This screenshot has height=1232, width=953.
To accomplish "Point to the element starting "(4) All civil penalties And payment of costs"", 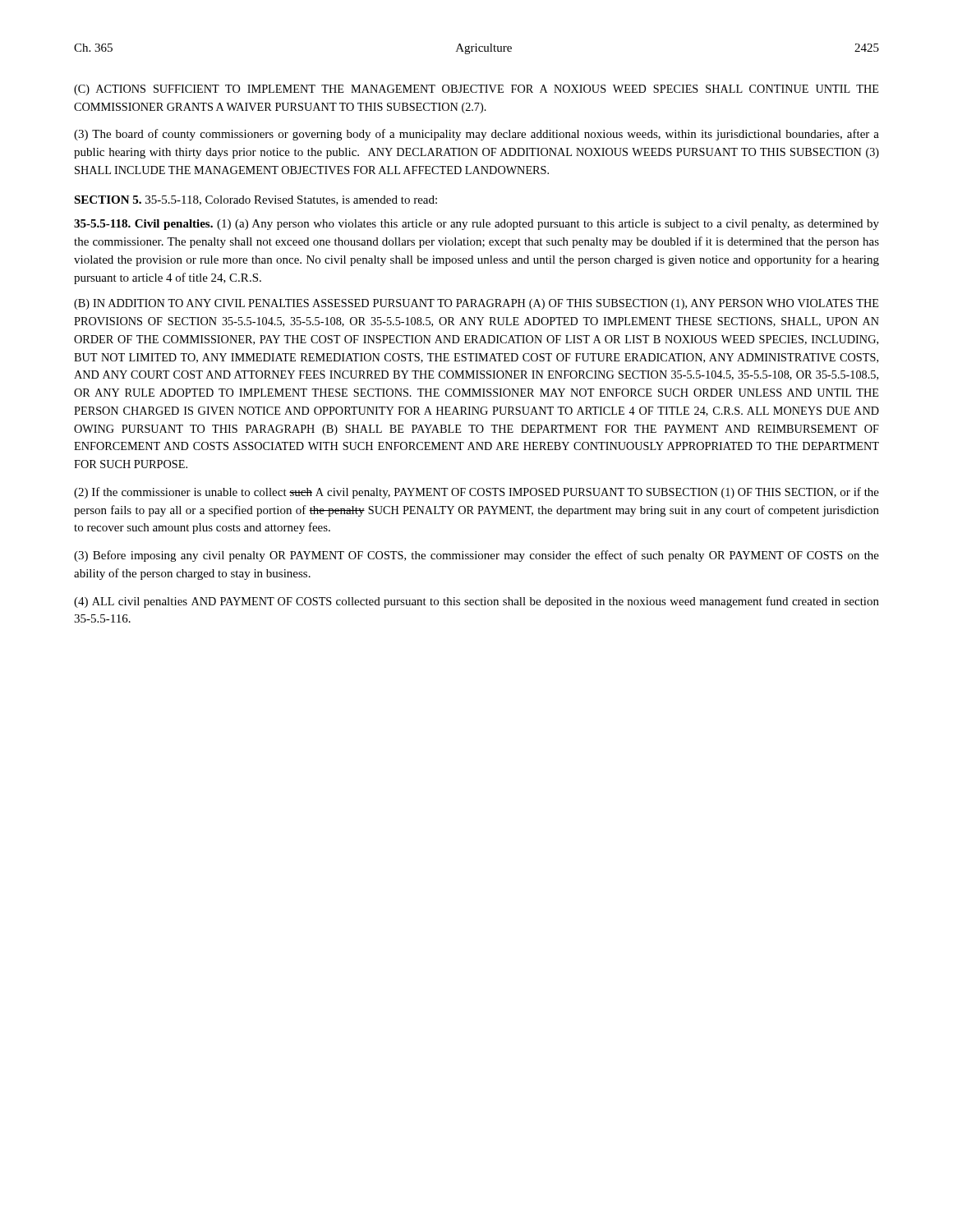I will click(x=476, y=610).
